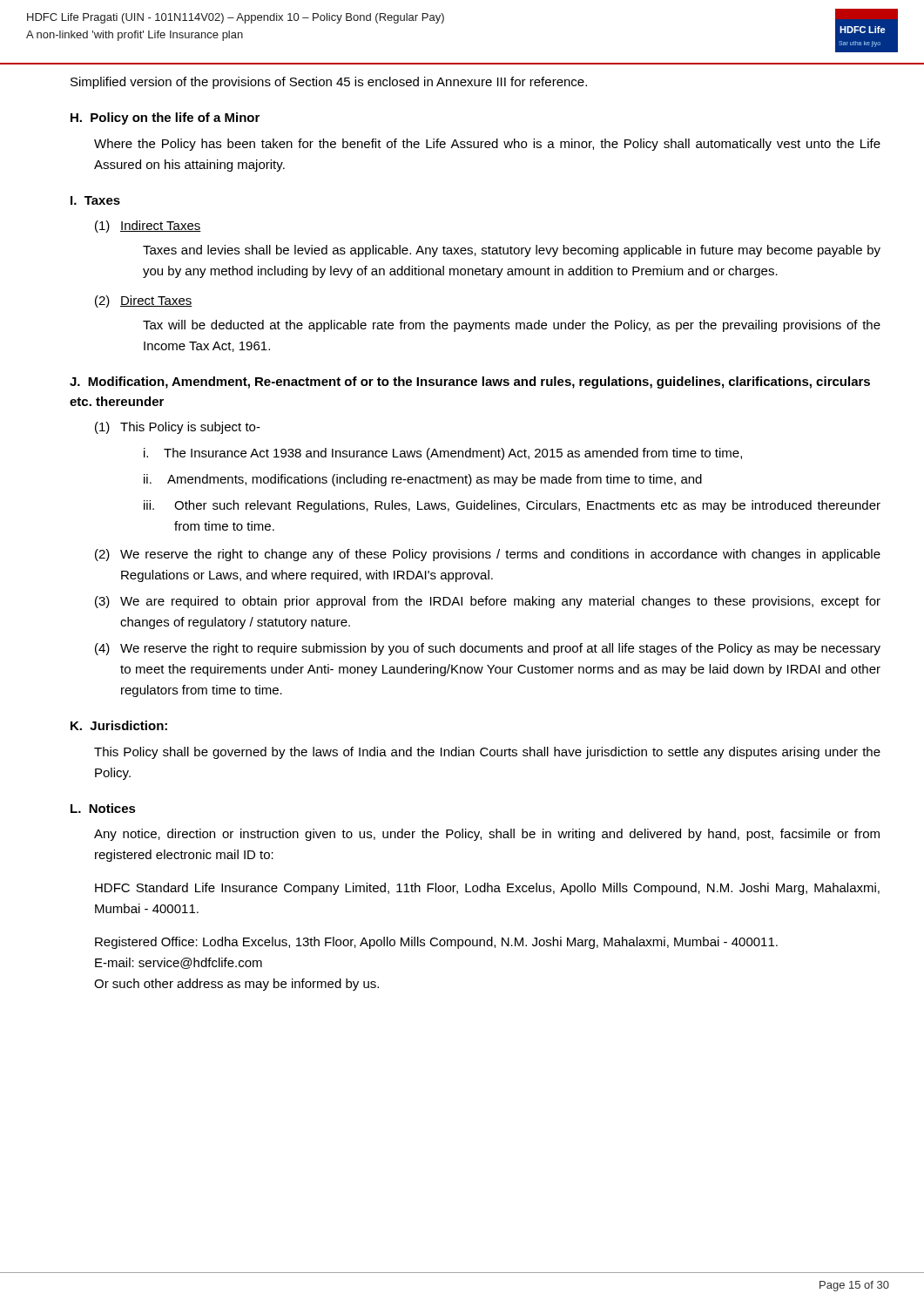Locate the section header that says "H. Policy on the"
Image resolution: width=924 pixels, height=1307 pixels.
click(x=165, y=117)
